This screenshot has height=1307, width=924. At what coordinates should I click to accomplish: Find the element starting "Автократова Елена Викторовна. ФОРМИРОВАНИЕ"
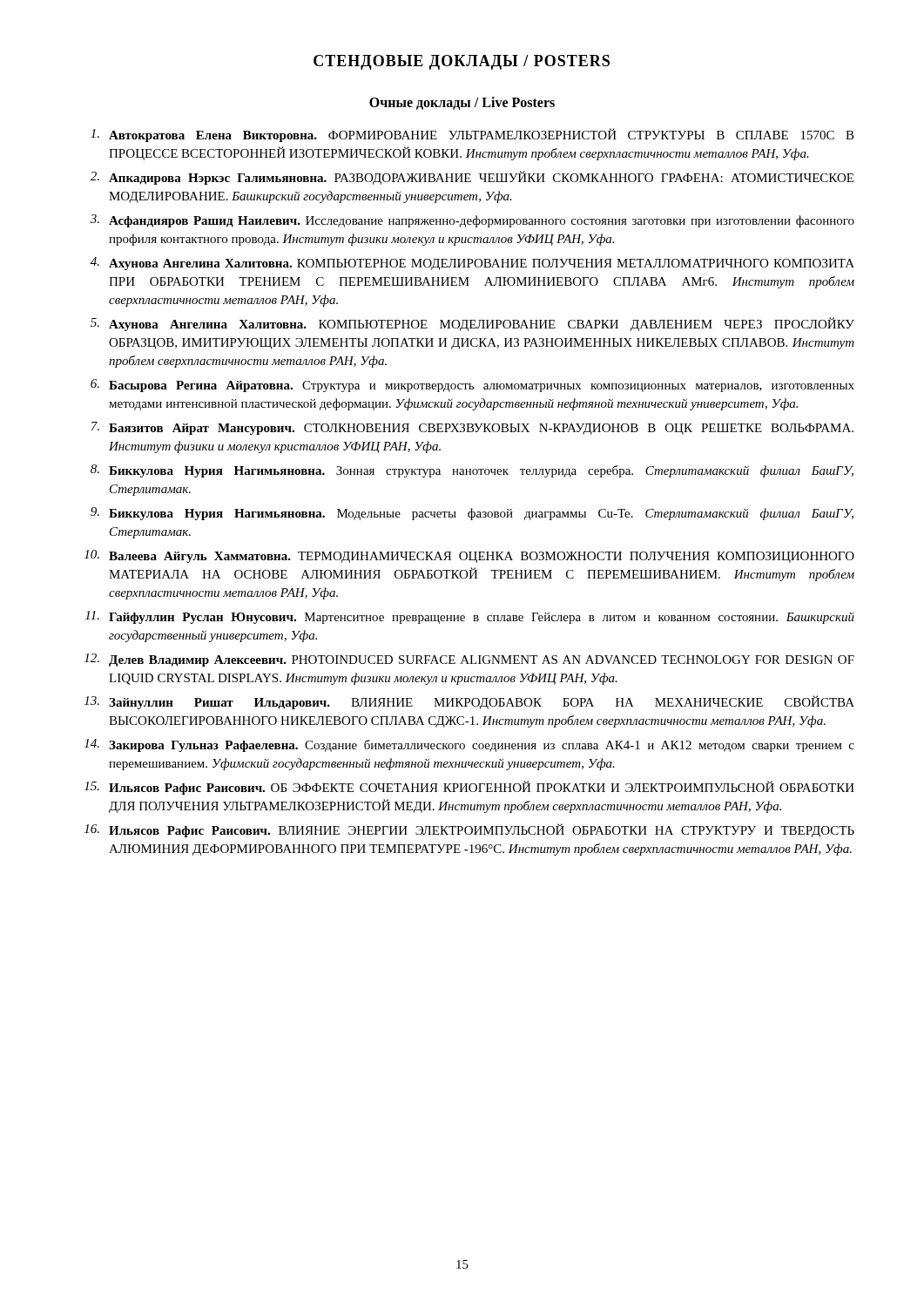point(462,145)
